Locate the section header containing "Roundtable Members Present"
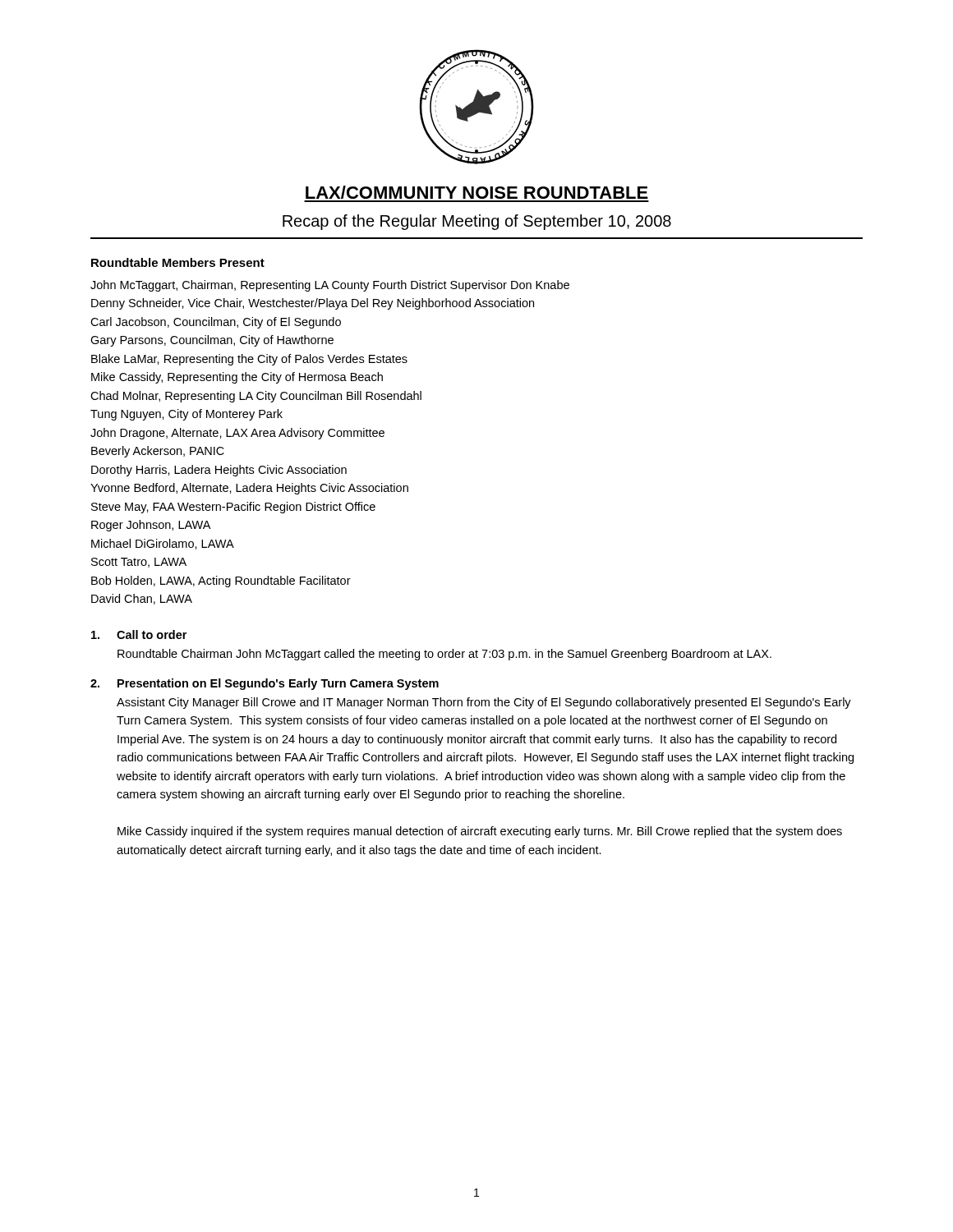Image resolution: width=953 pixels, height=1232 pixels. (177, 262)
